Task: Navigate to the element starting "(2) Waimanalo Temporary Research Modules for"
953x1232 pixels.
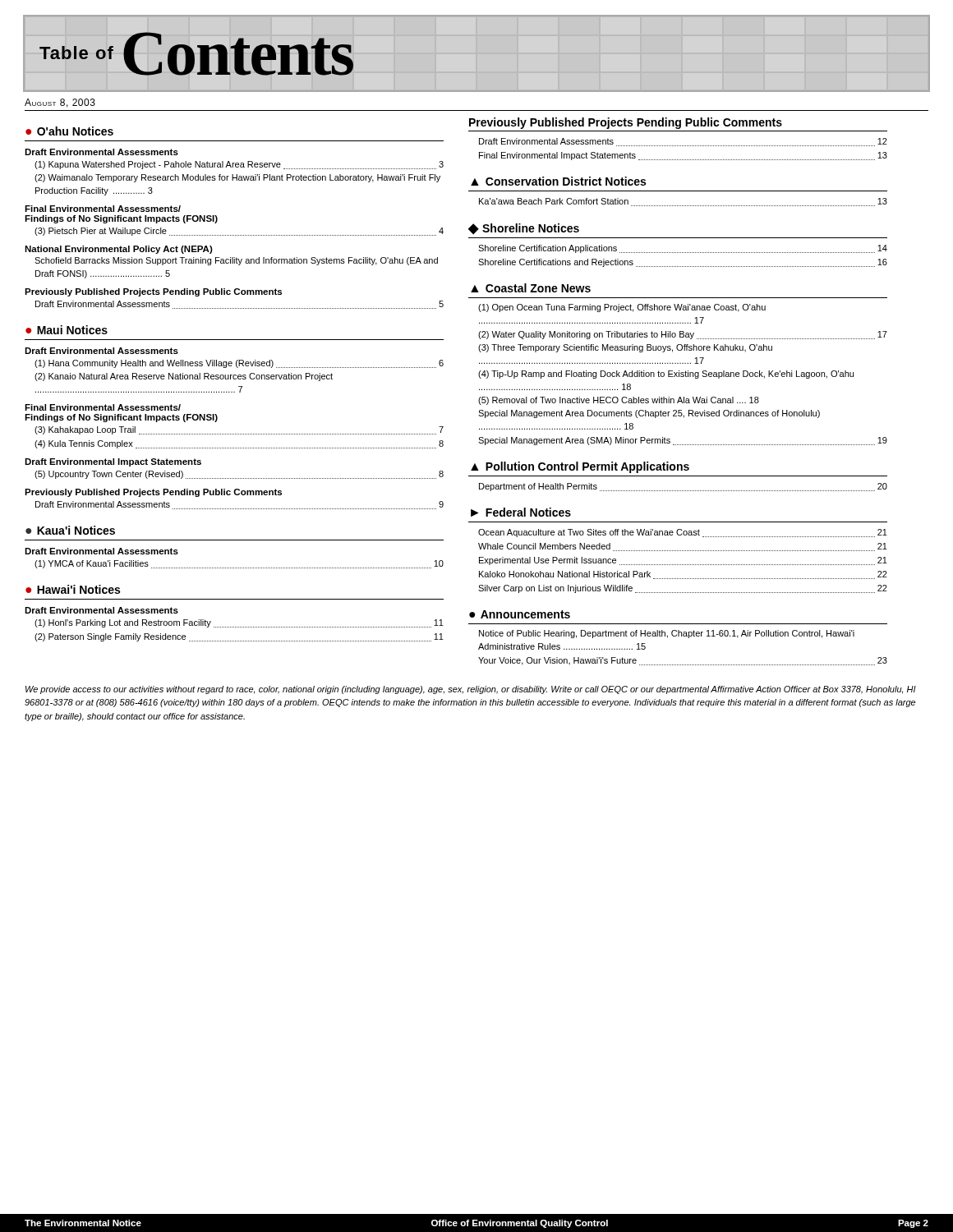Action: pyautogui.click(x=238, y=184)
